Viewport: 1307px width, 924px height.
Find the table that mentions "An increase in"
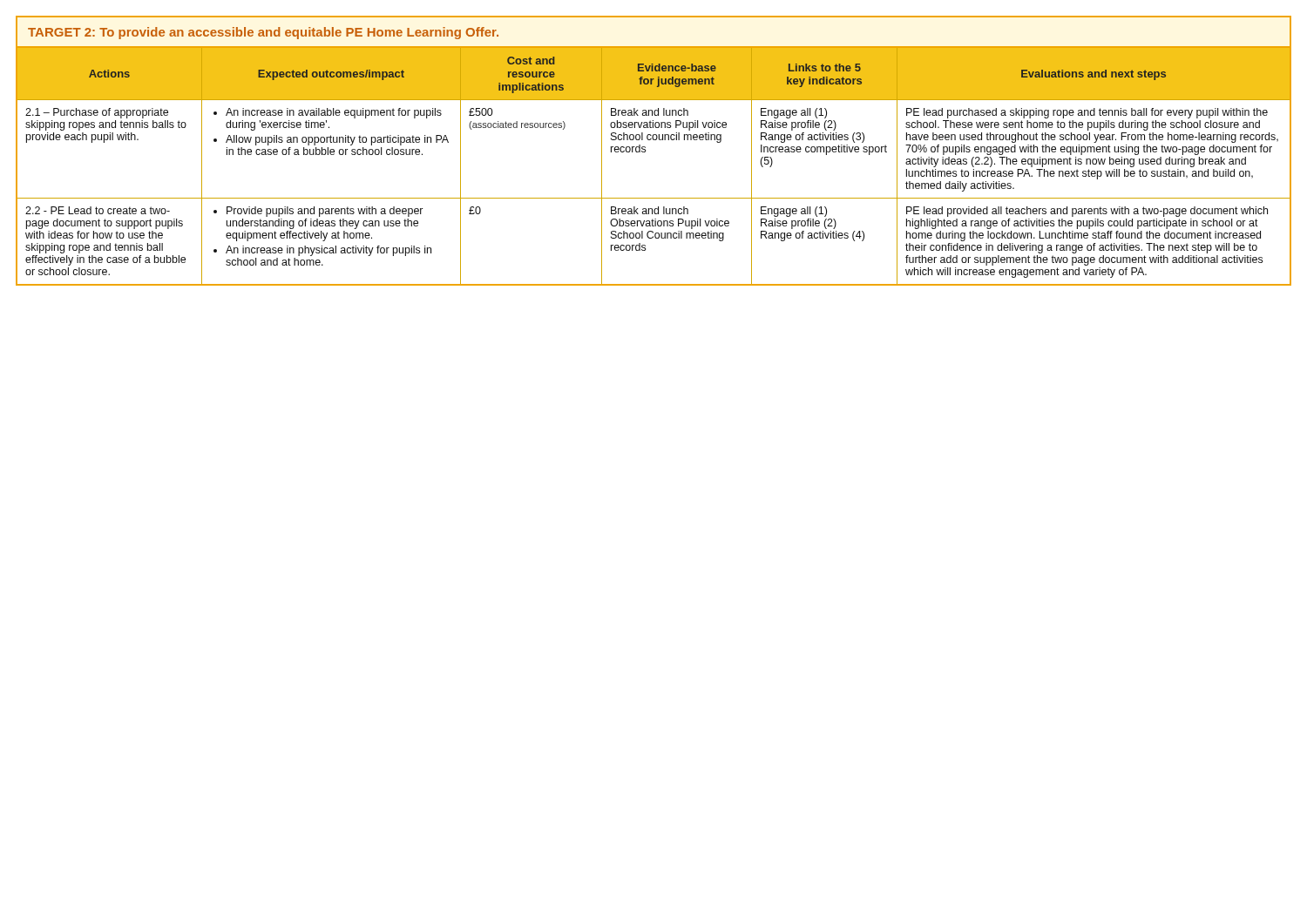pos(654,151)
